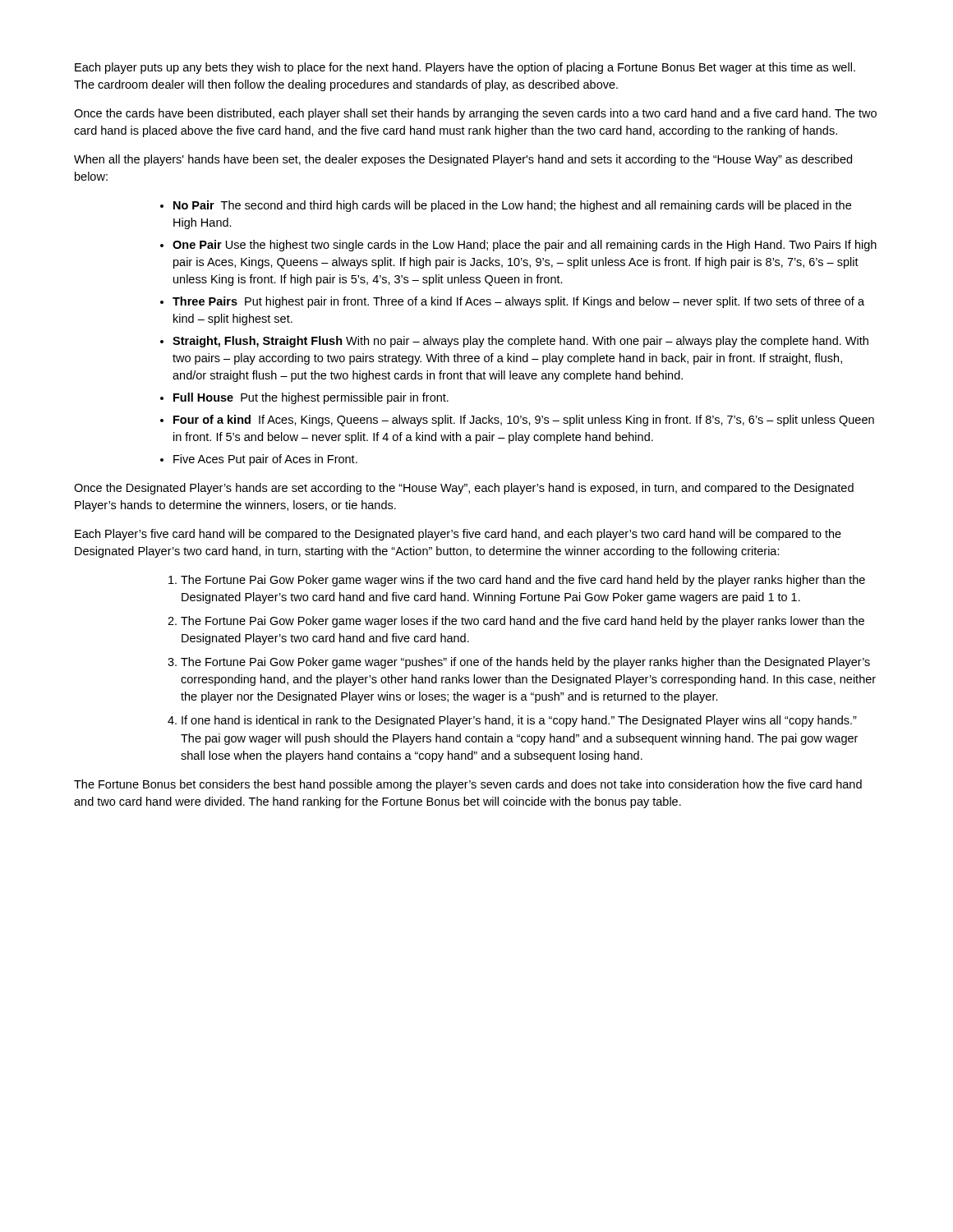Click on the list item that says "Three Pairs Put"
Image resolution: width=953 pixels, height=1232 pixels.
(x=518, y=310)
